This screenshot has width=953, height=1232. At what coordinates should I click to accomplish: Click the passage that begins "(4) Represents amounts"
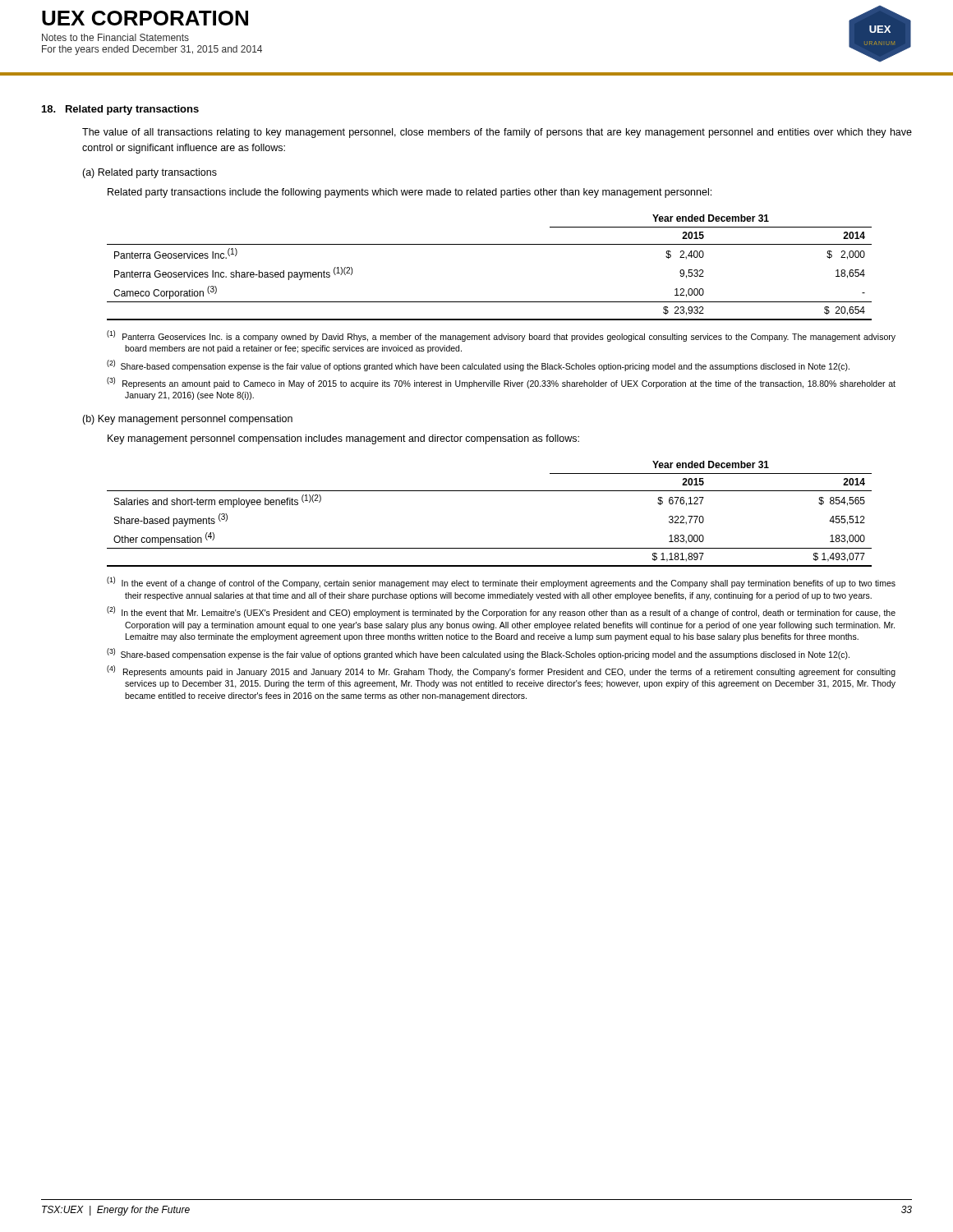pyautogui.click(x=501, y=683)
